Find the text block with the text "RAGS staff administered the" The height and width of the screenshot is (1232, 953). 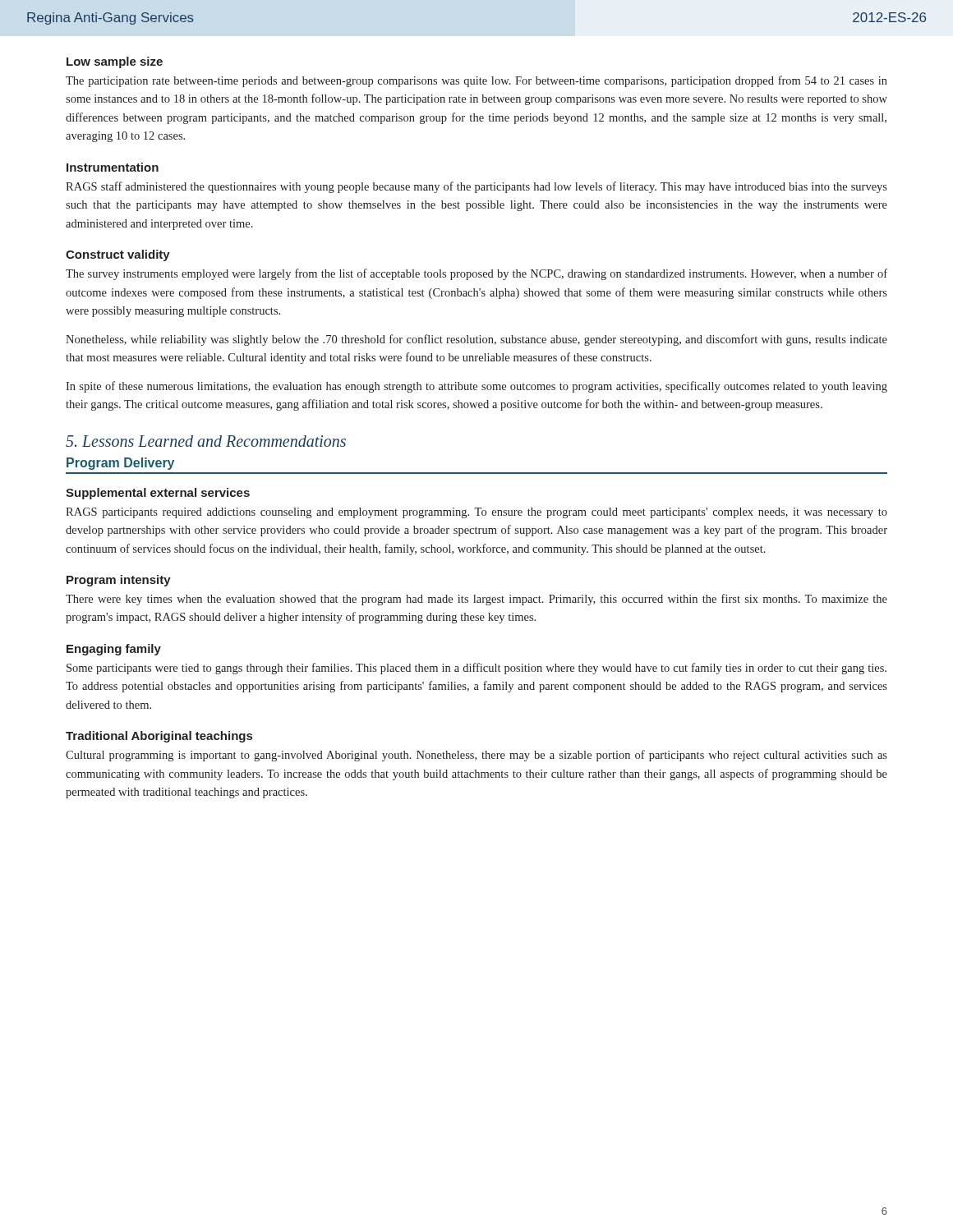click(x=476, y=205)
